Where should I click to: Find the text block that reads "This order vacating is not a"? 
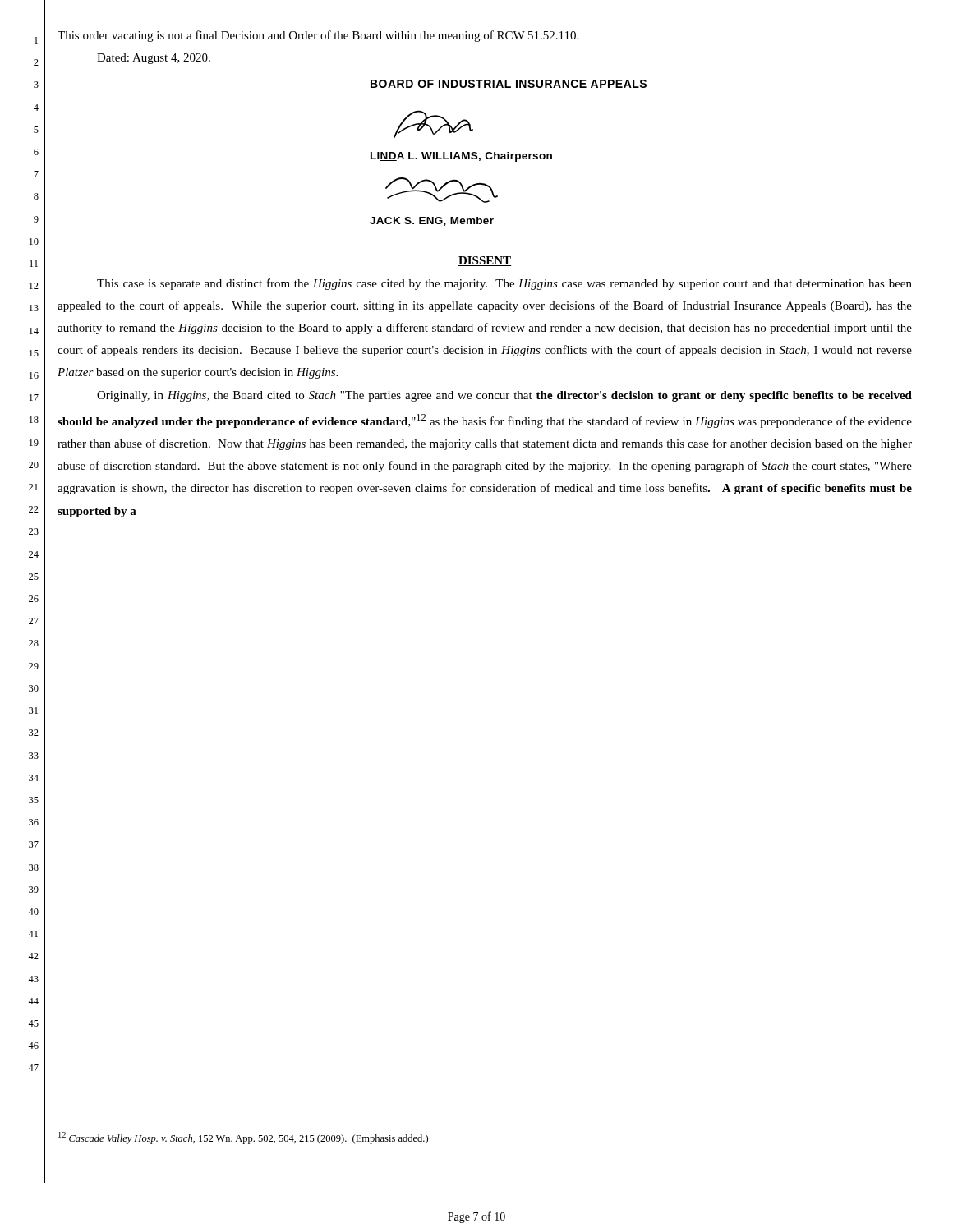pos(318,35)
